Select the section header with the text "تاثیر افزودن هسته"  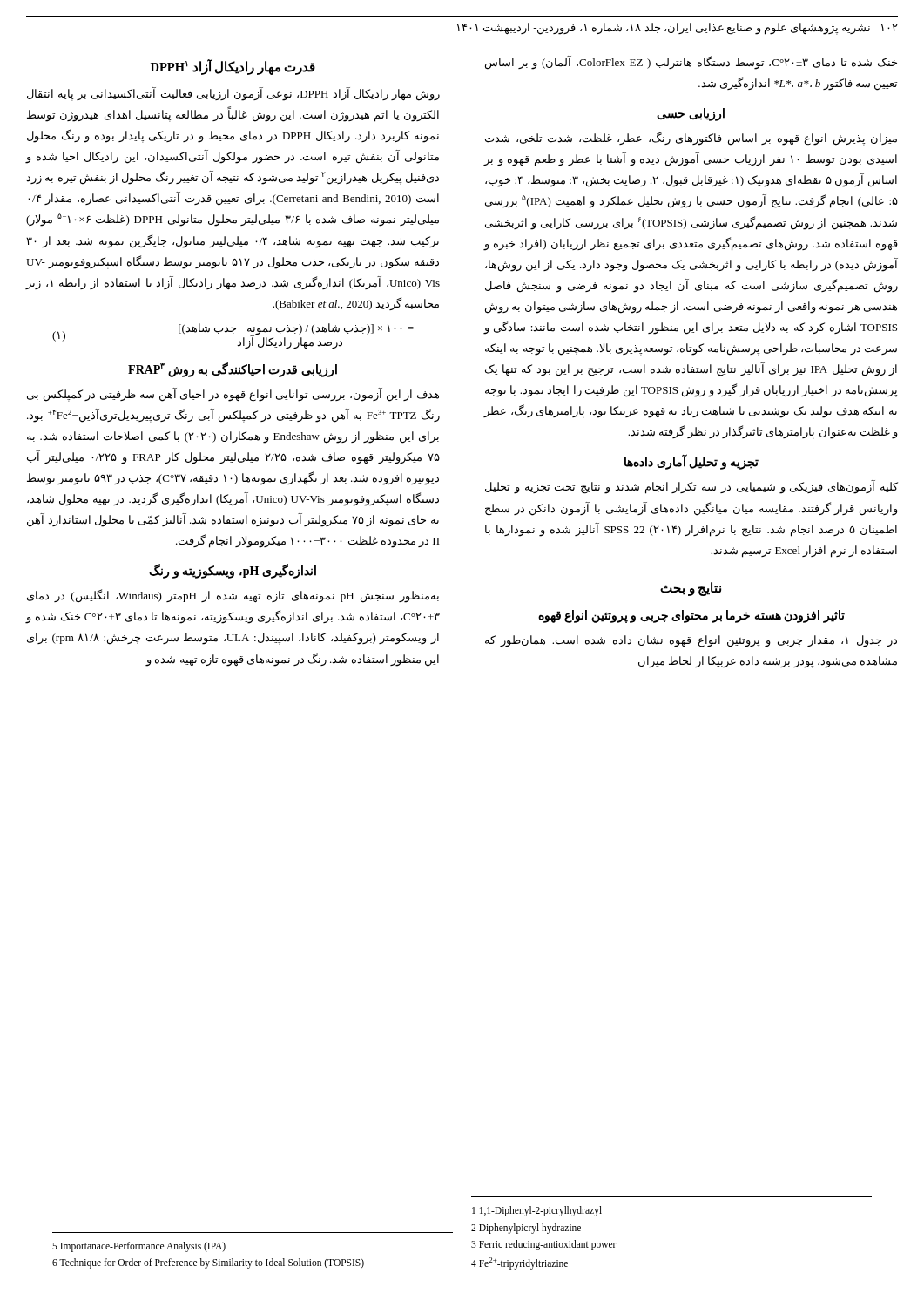(691, 615)
